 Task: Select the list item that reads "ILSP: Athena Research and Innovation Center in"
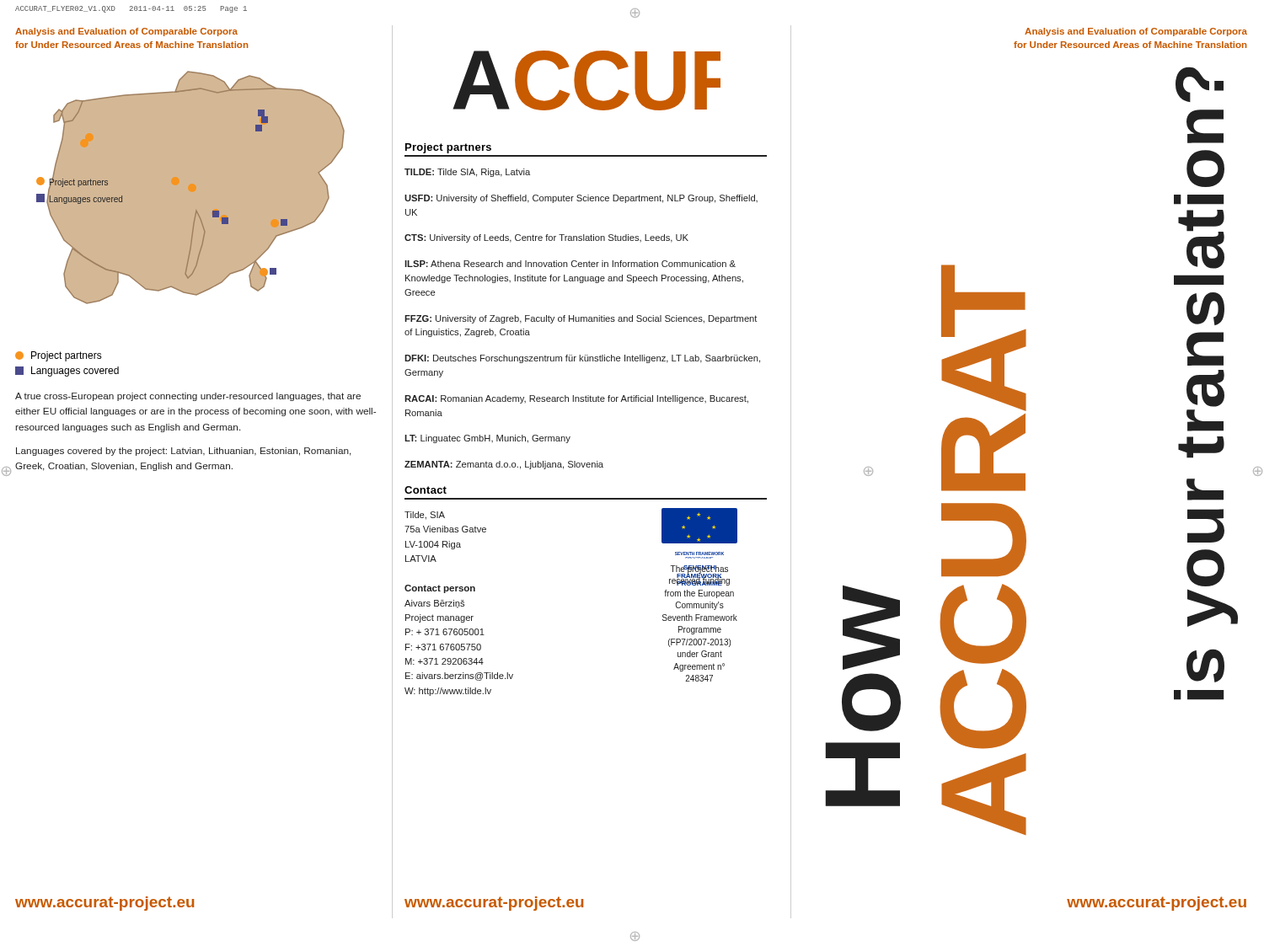coord(586,278)
